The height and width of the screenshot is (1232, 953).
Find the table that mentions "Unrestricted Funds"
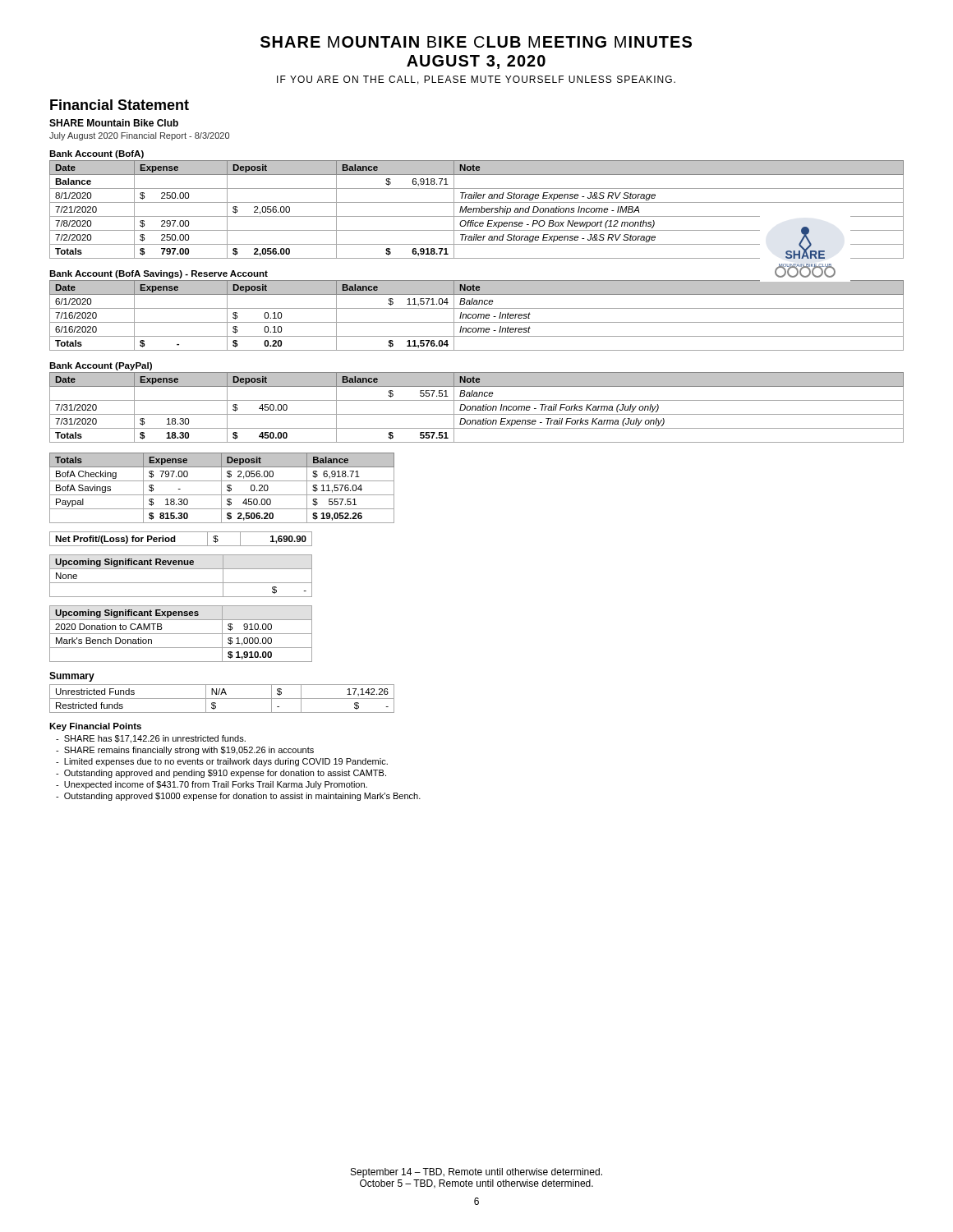[476, 699]
